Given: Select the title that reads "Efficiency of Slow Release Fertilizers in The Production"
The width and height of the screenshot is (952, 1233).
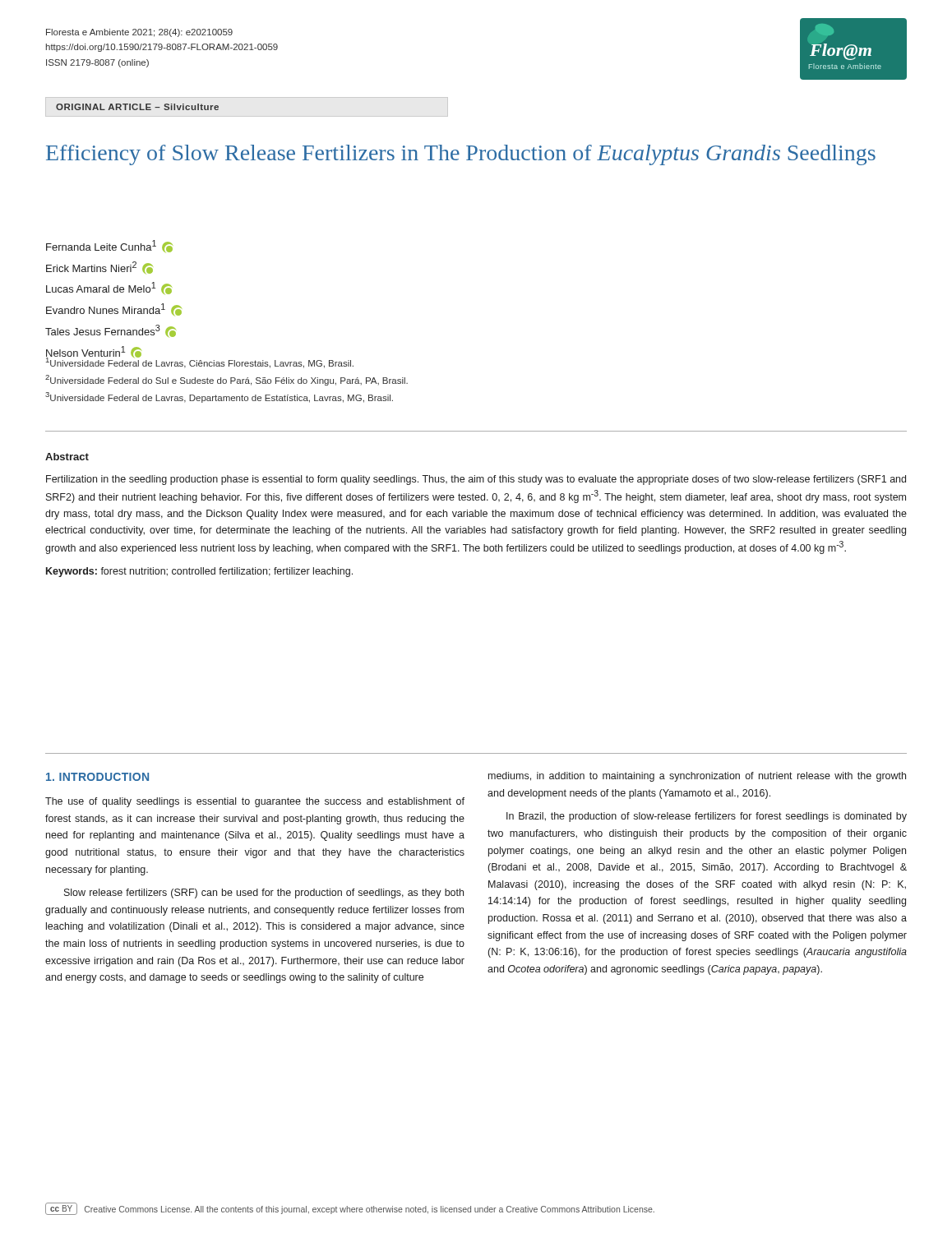Looking at the screenshot, I should (x=476, y=153).
